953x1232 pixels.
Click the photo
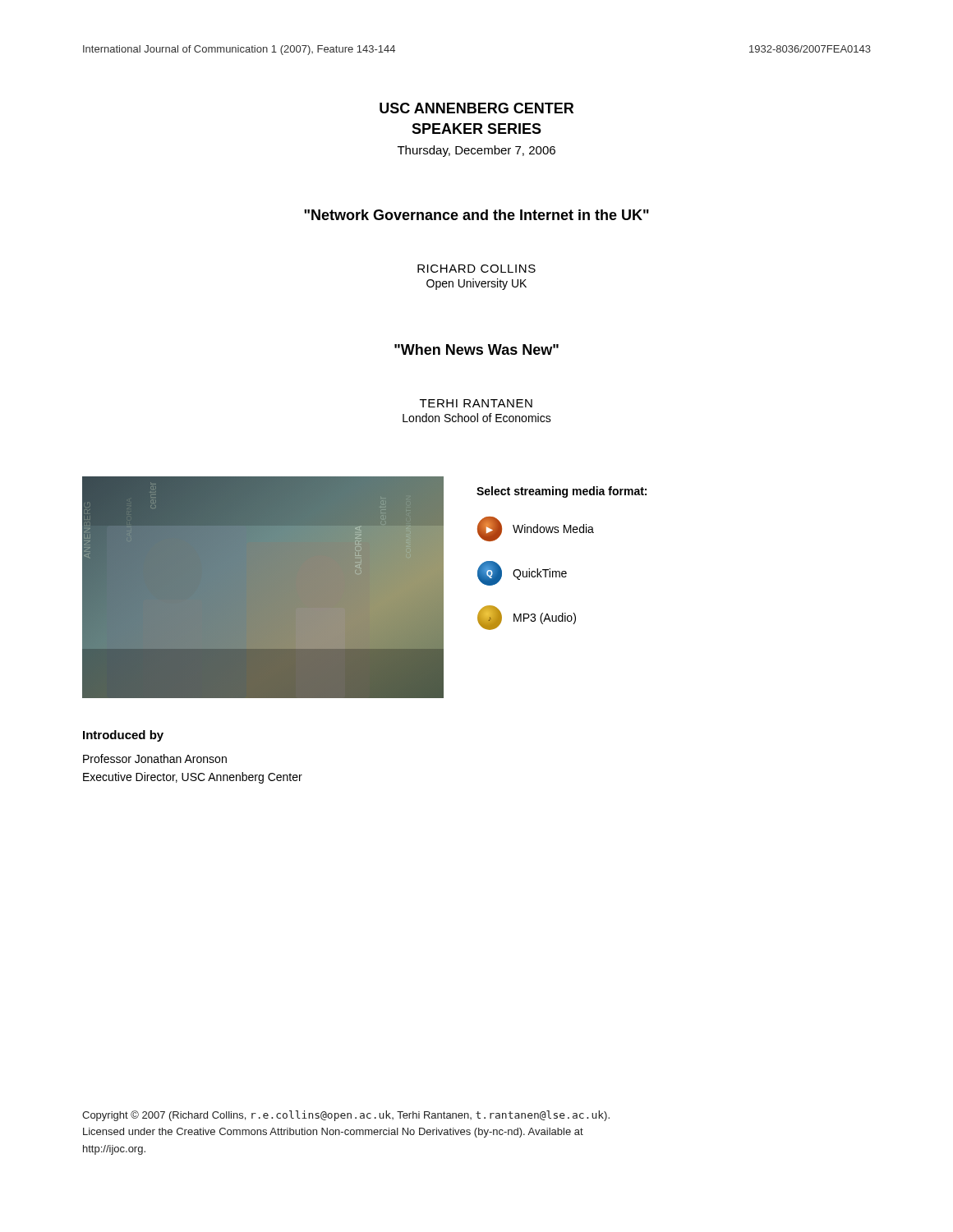263,587
